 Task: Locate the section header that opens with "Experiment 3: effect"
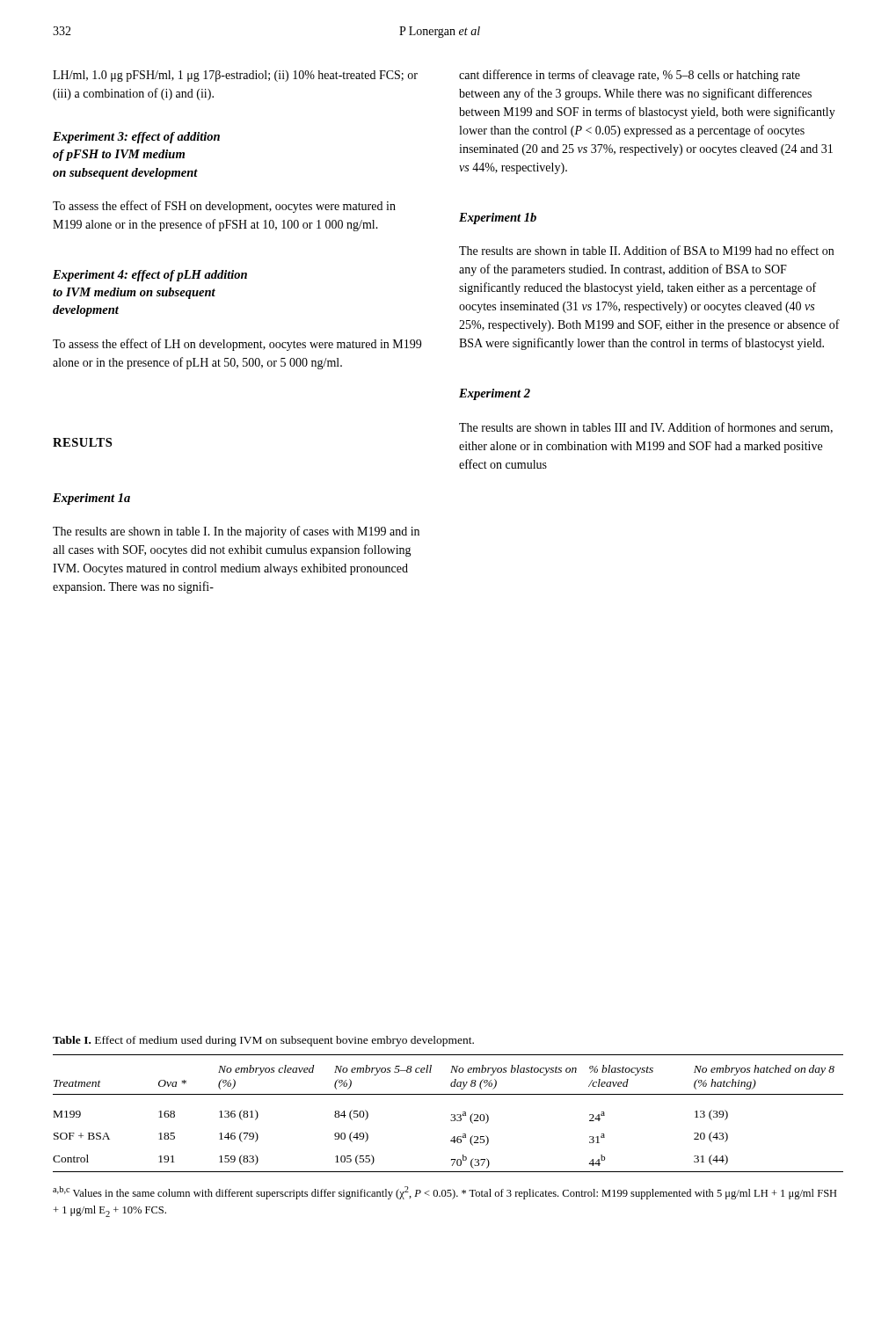137,154
